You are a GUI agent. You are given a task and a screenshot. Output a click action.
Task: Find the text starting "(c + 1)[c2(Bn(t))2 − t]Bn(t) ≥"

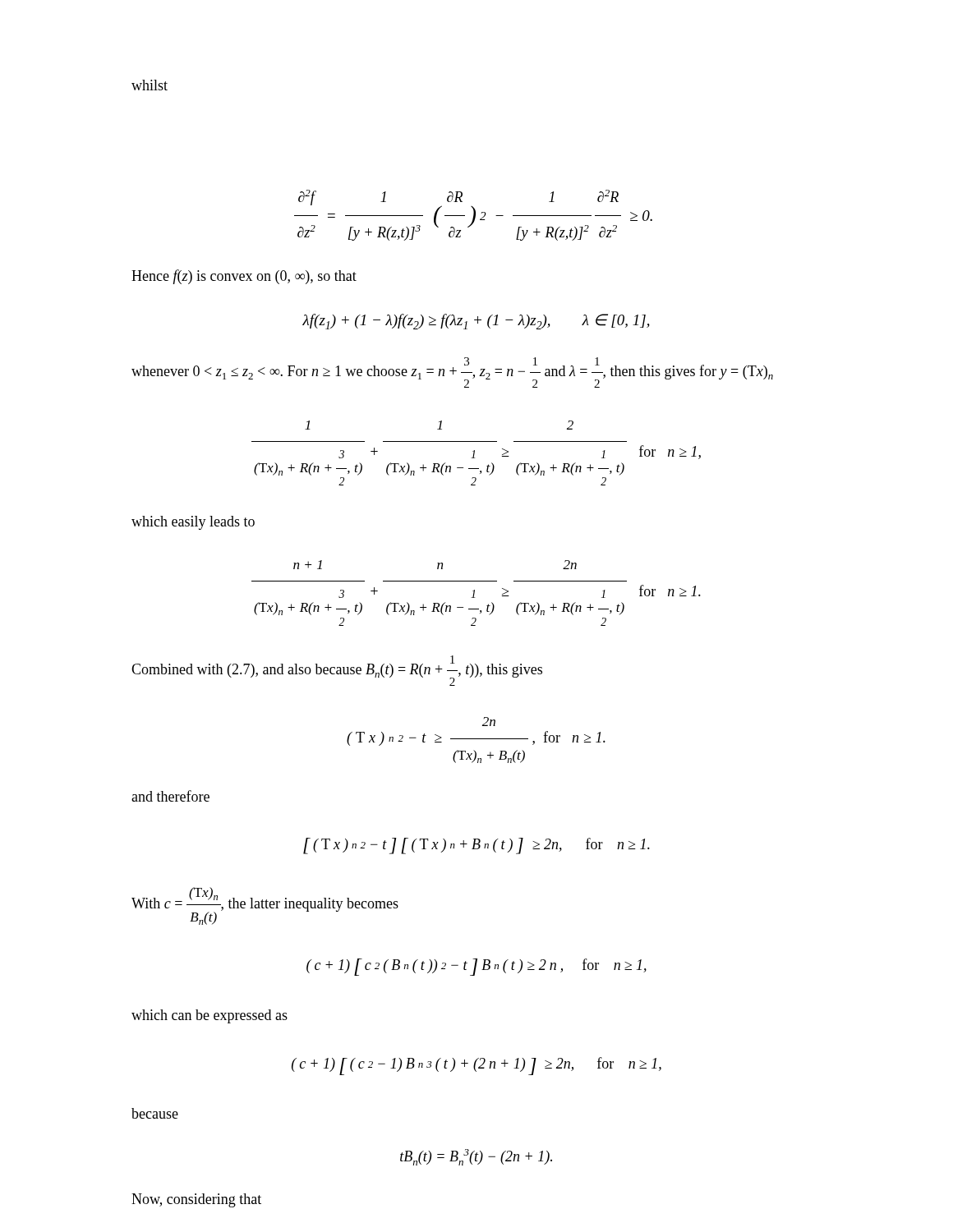point(476,966)
